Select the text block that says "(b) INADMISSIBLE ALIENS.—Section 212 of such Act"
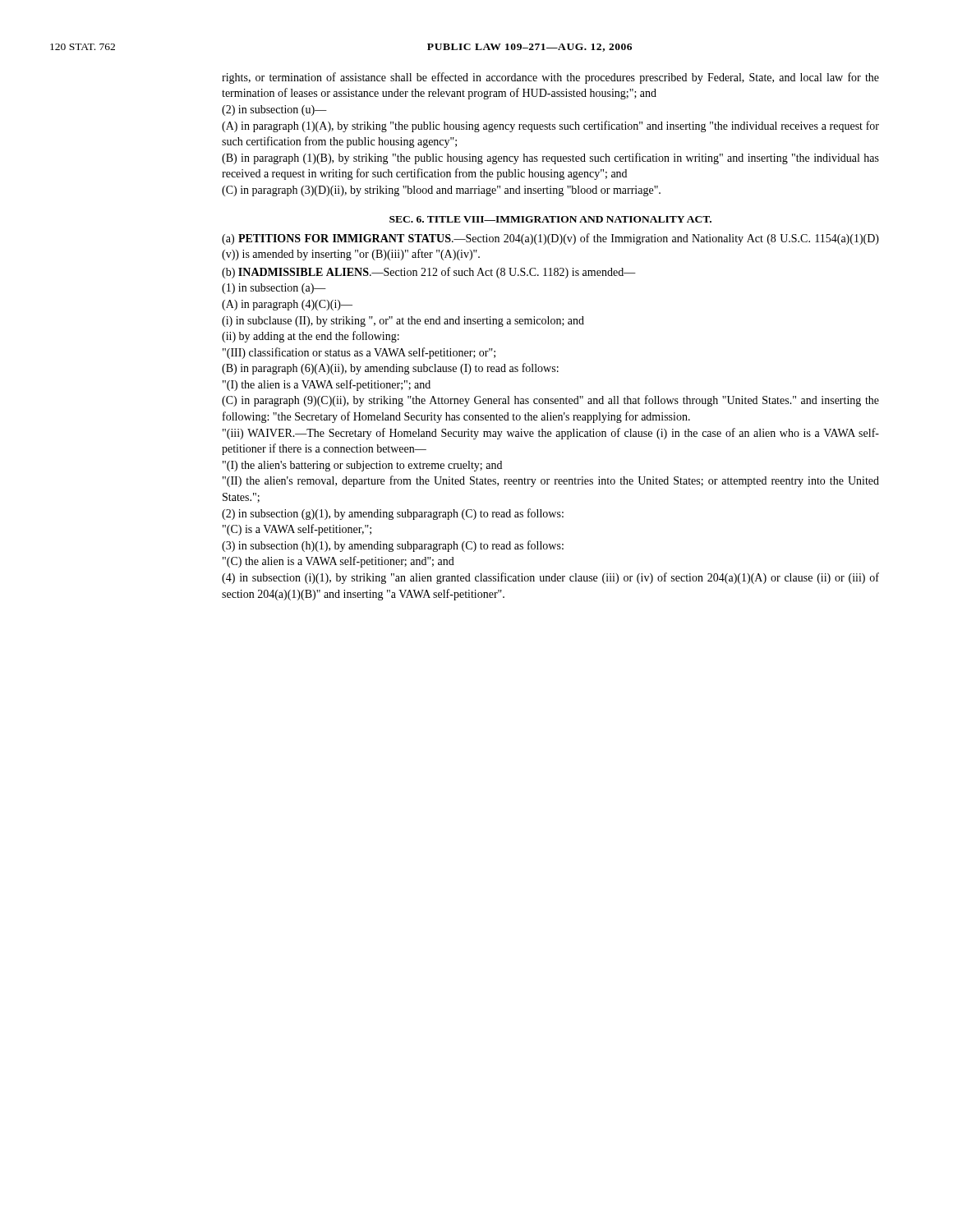 (429, 272)
